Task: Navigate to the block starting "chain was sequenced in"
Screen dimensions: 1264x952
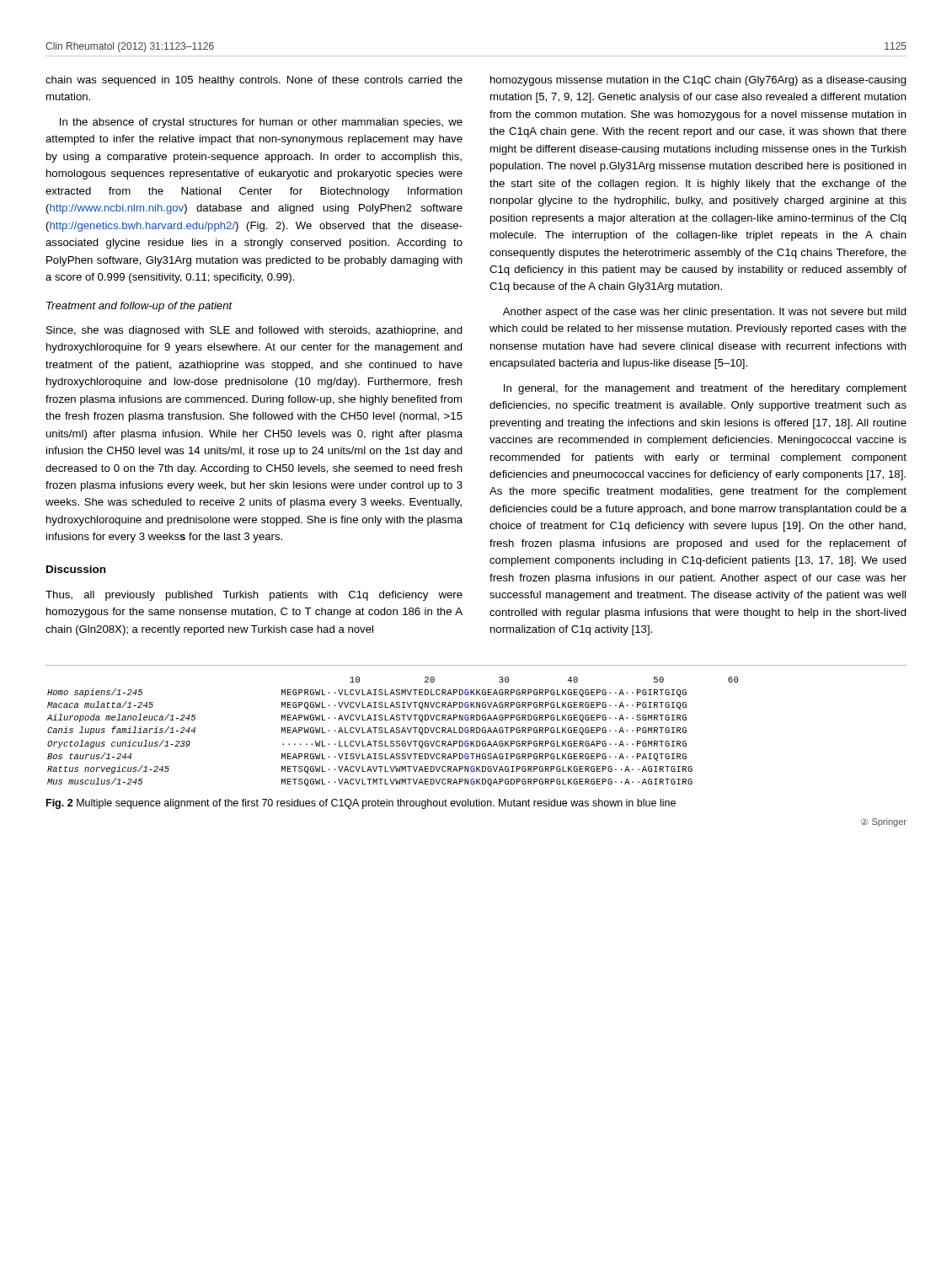Action: coord(254,179)
